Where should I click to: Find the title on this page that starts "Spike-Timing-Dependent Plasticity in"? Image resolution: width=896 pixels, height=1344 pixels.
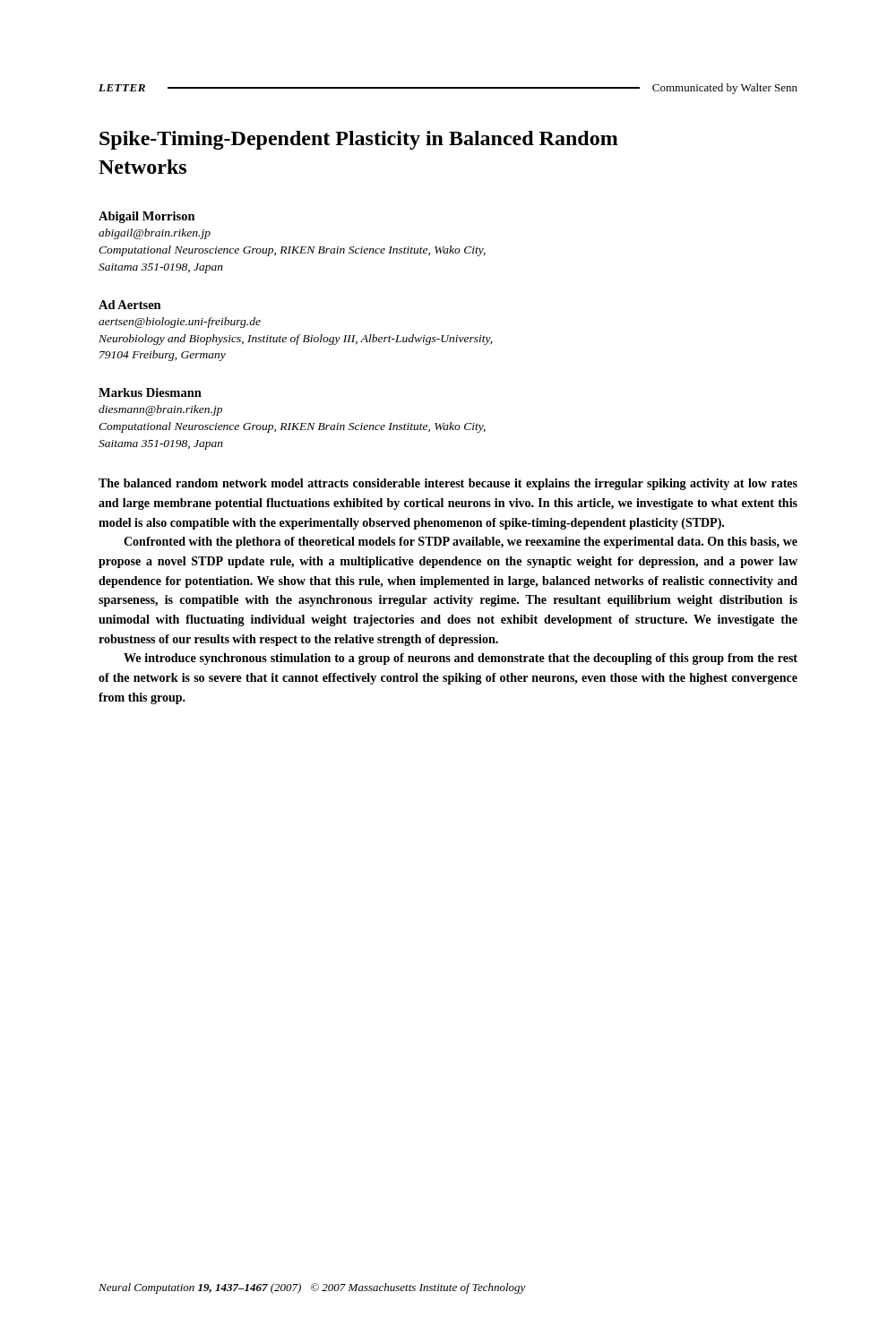[448, 153]
